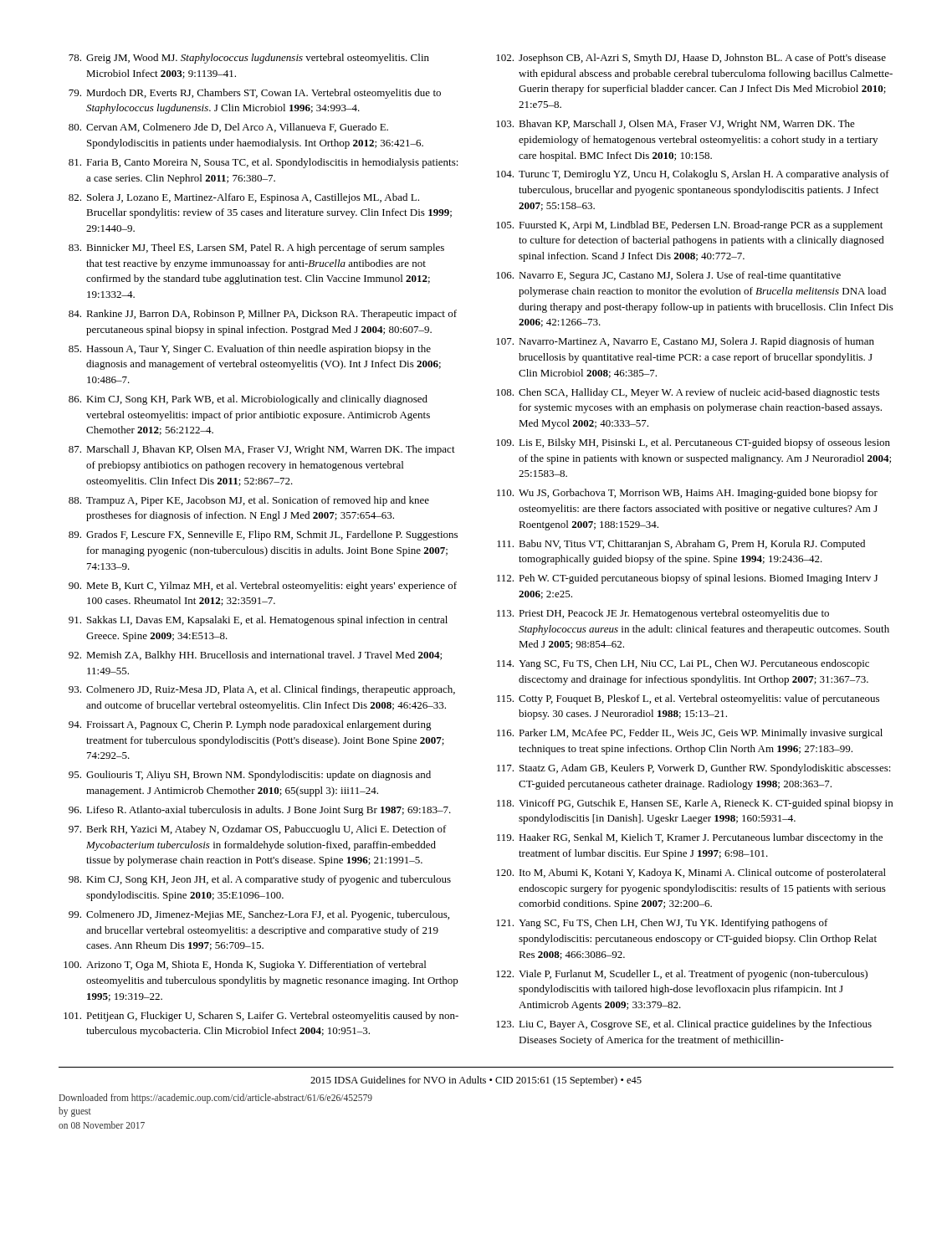
Task: Navigate to the passage starting "87. Marschall J, Bhavan KP, Olsen MA, Fraser"
Action: tap(260, 465)
